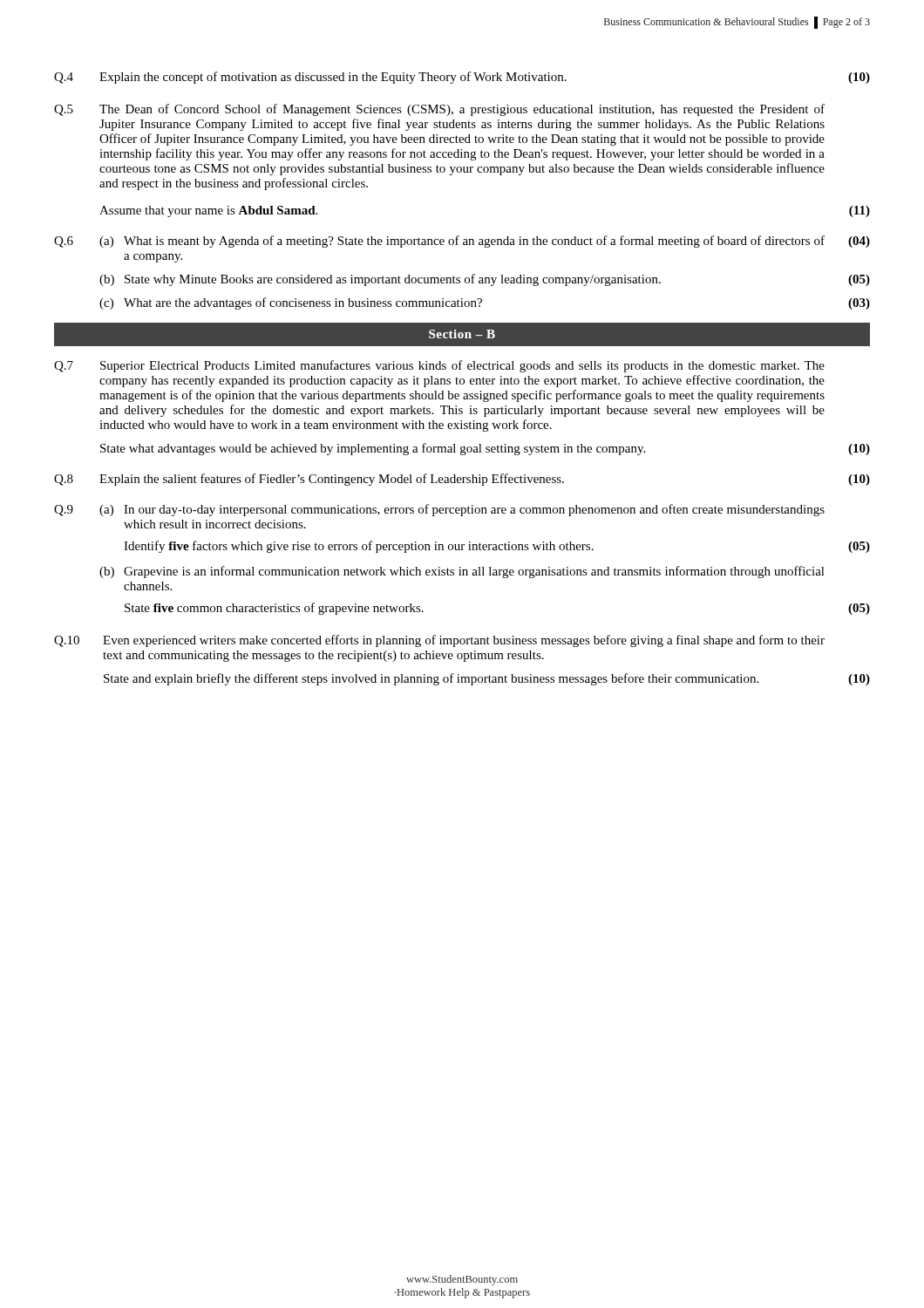Image resolution: width=924 pixels, height=1308 pixels.
Task: Locate the block of text that opens with "Q.7 Superior Electrical Products Limited manufactures various"
Action: coord(462,395)
